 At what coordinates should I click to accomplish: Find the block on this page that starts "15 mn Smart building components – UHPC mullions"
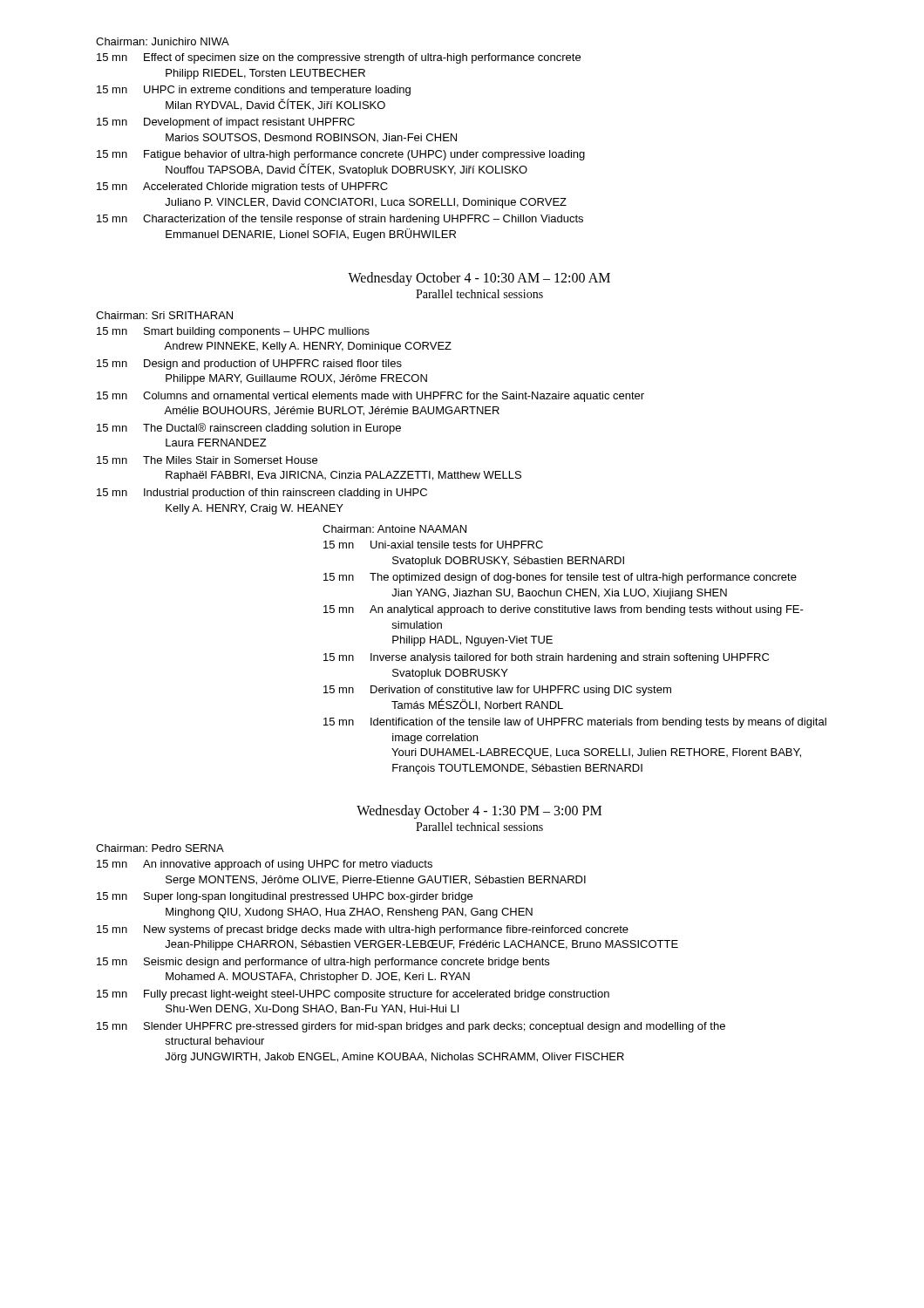(x=233, y=332)
